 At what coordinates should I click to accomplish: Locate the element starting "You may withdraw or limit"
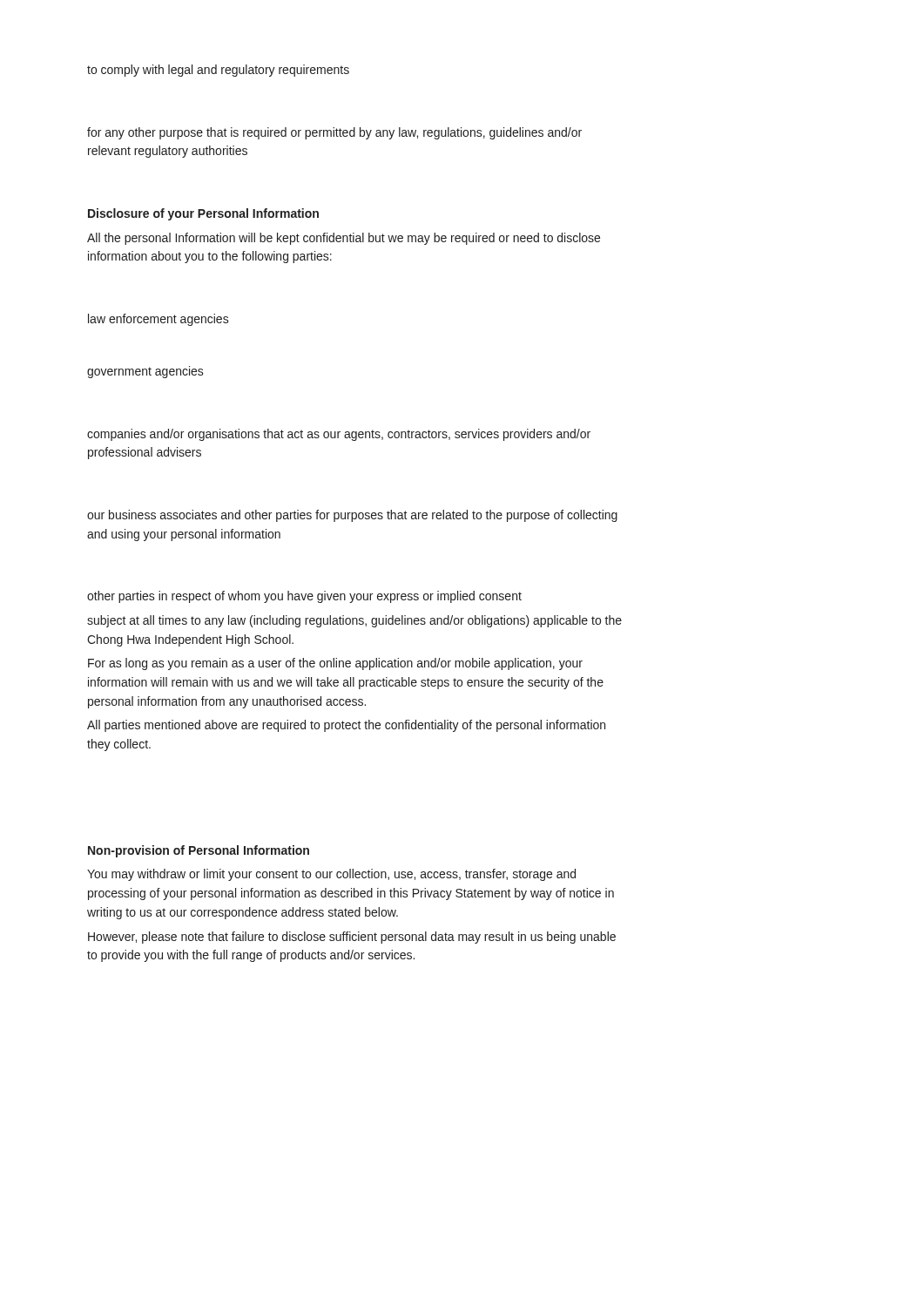351,893
